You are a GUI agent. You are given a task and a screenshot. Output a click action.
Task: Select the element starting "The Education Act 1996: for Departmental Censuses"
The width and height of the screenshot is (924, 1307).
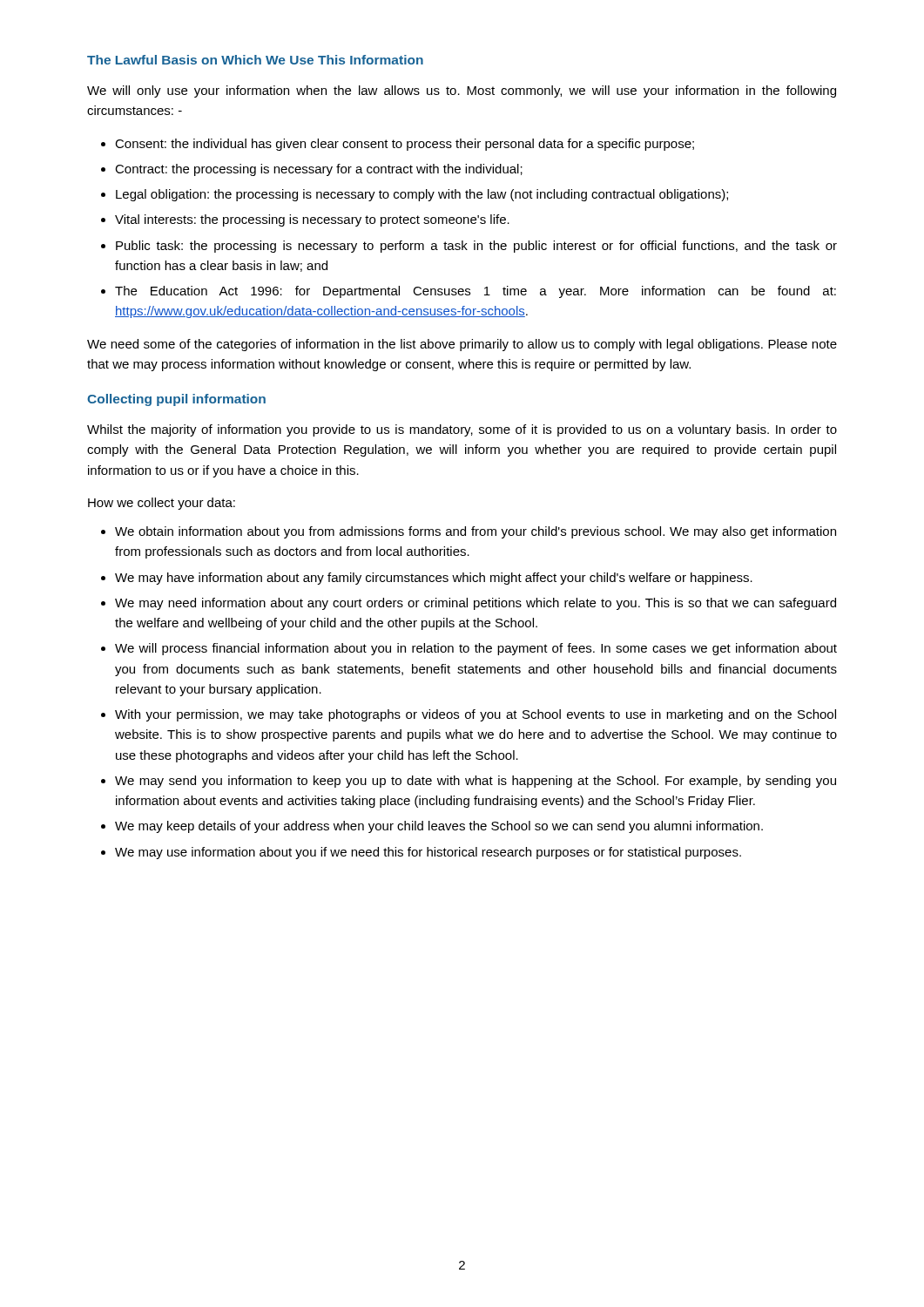(476, 301)
